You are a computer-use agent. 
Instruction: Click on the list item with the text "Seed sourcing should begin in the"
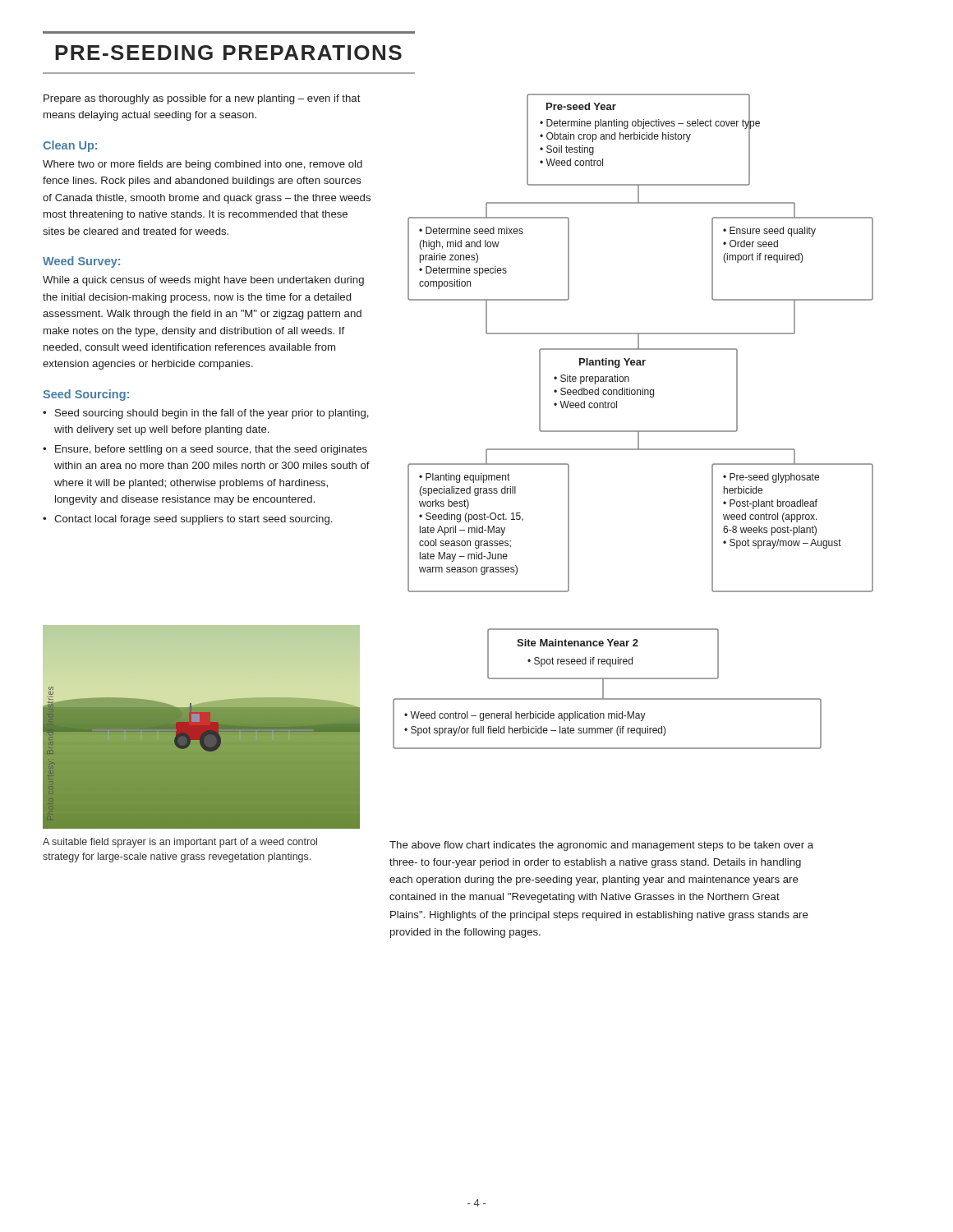pos(212,421)
